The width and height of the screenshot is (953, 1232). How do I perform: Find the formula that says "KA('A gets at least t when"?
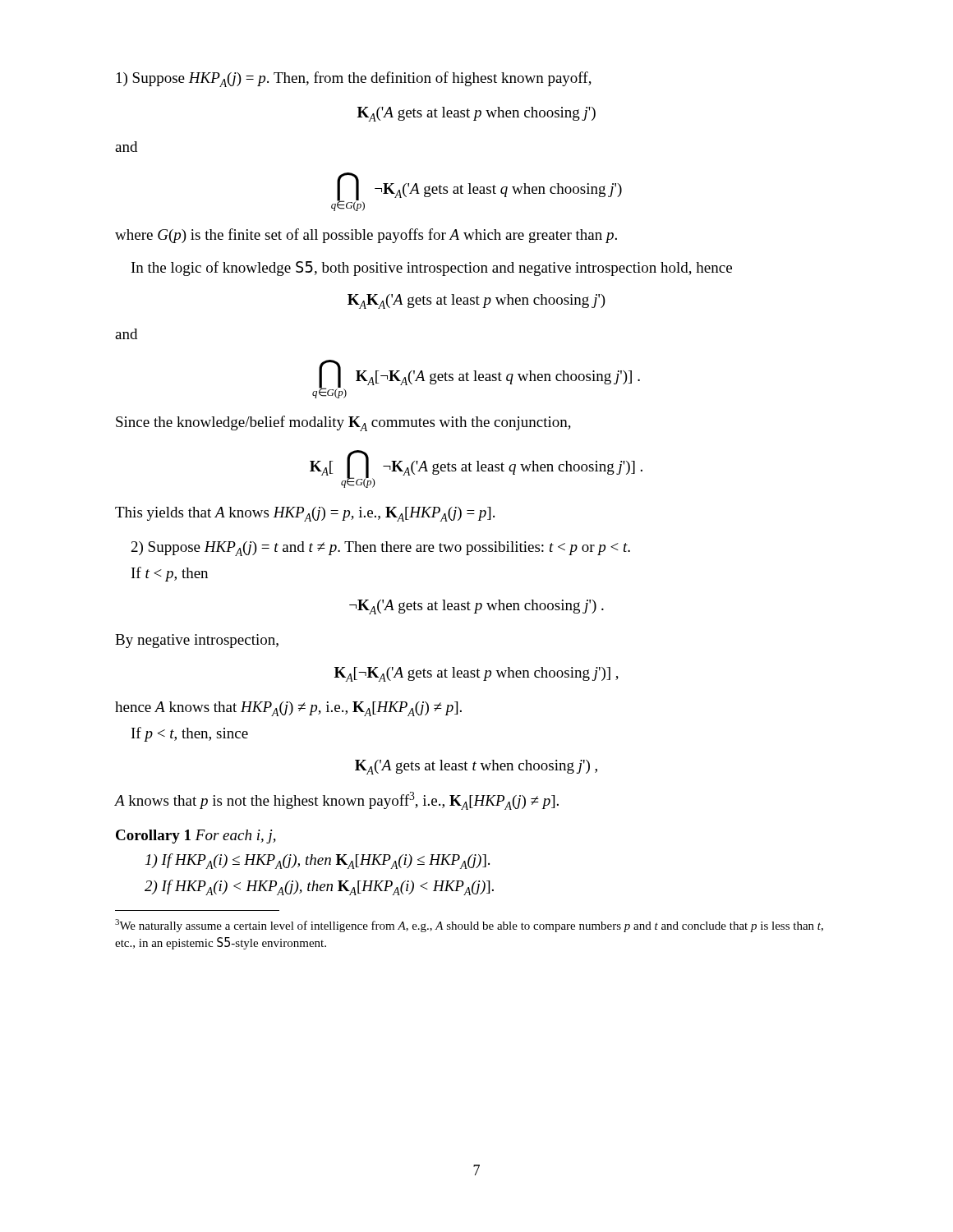coord(476,767)
